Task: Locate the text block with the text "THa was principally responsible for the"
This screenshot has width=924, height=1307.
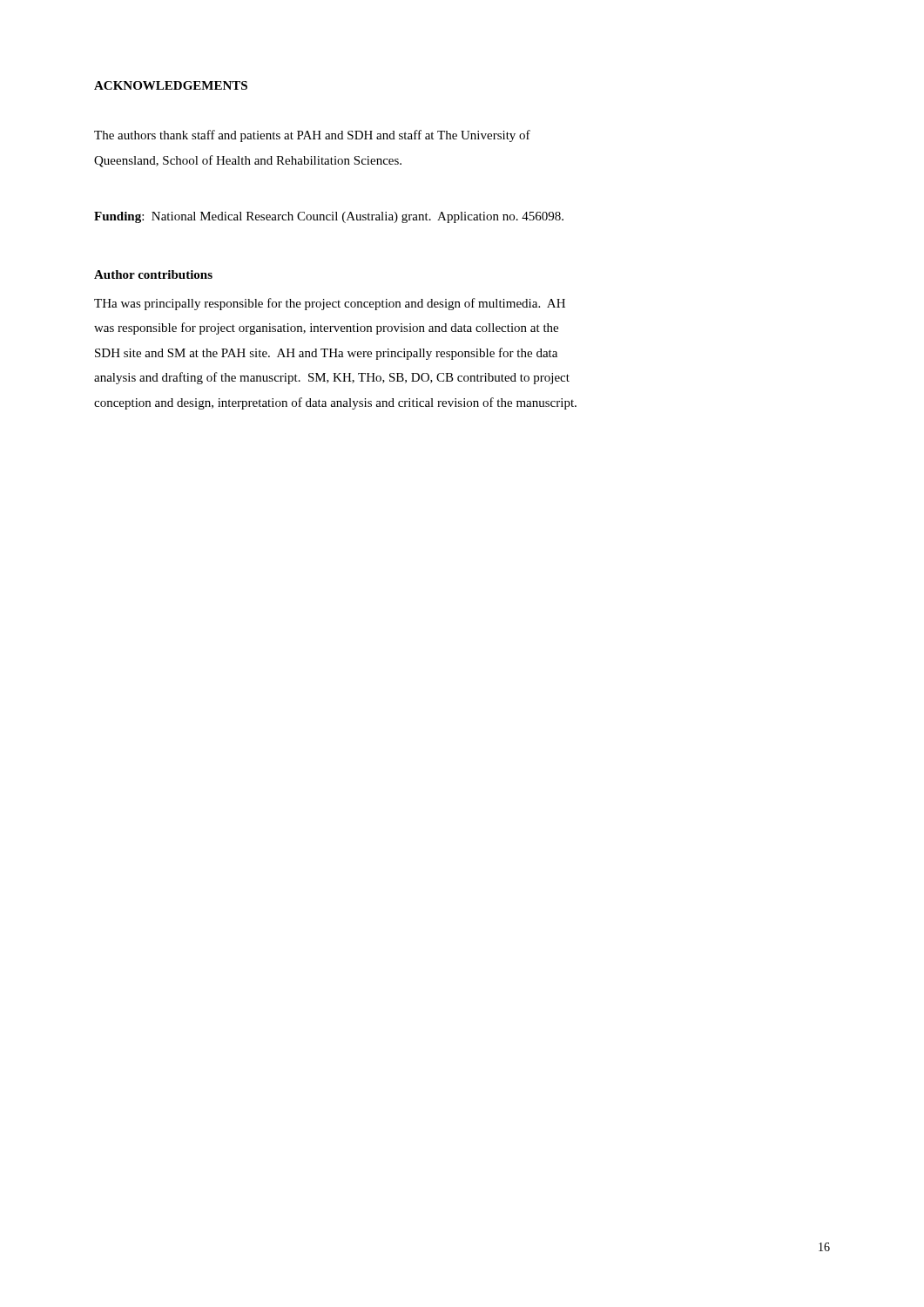Action: (x=336, y=352)
